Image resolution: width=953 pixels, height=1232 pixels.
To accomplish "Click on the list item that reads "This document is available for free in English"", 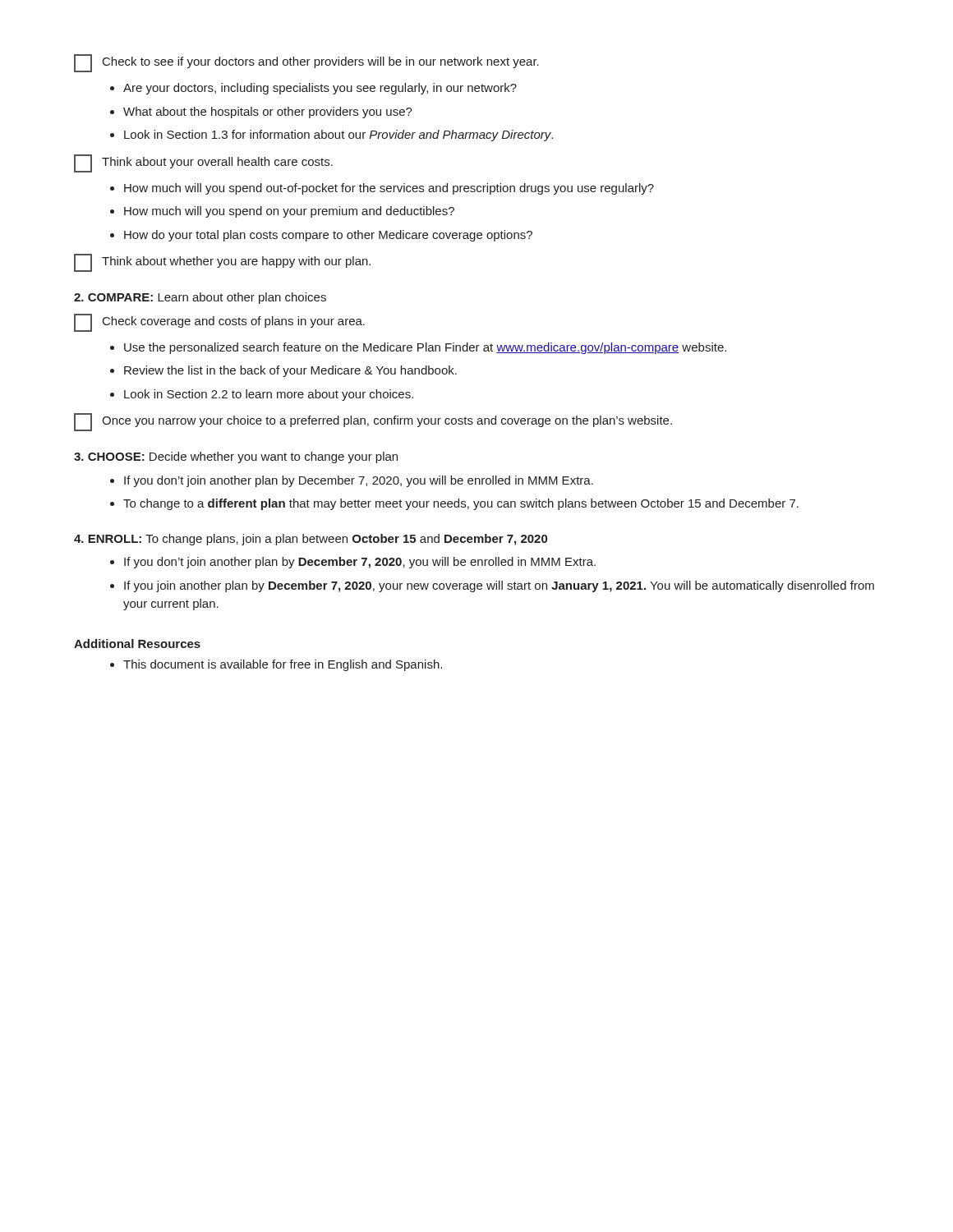I will (x=283, y=665).
